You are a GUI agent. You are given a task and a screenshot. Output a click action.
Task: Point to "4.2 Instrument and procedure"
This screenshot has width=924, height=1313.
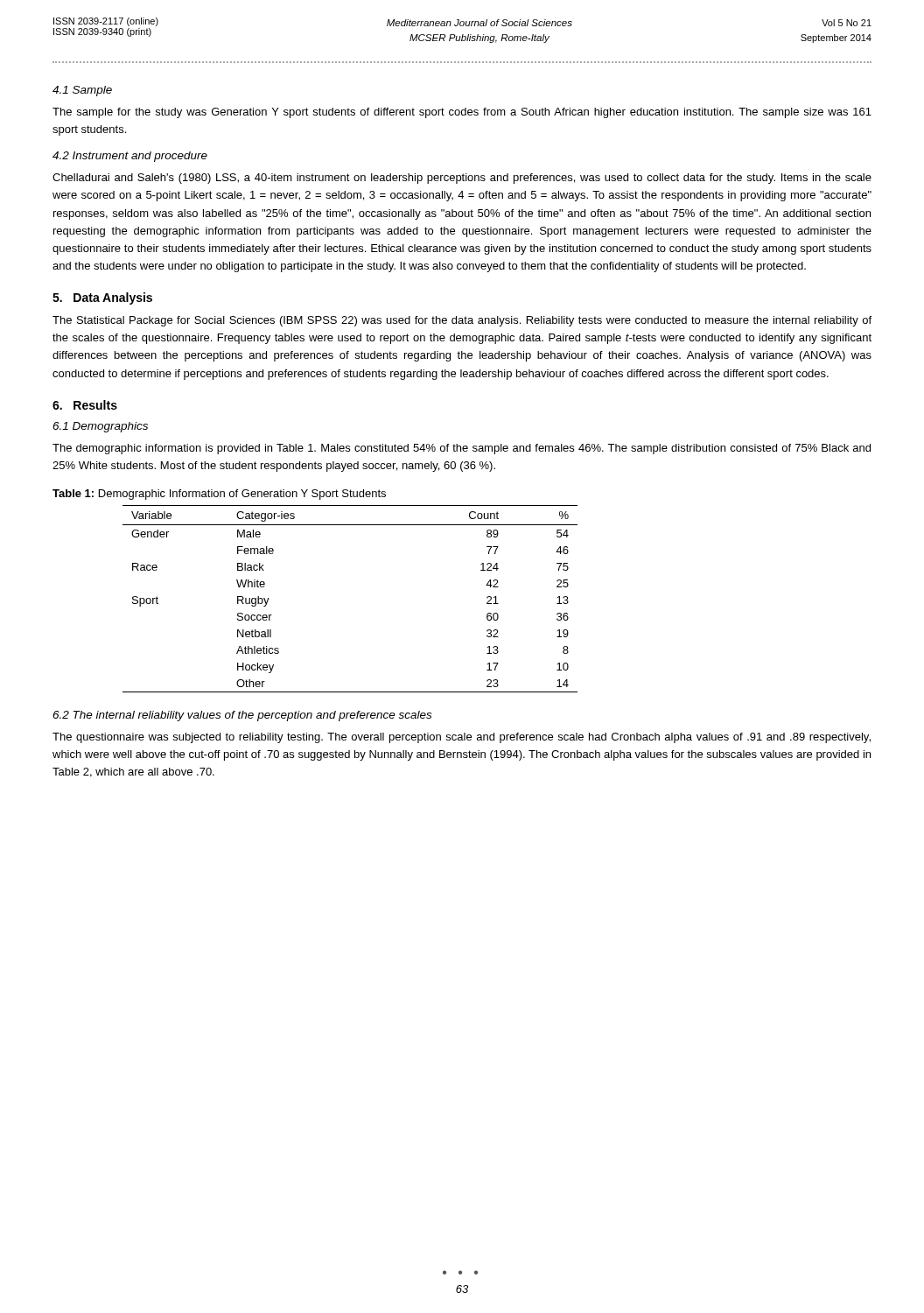(x=130, y=156)
